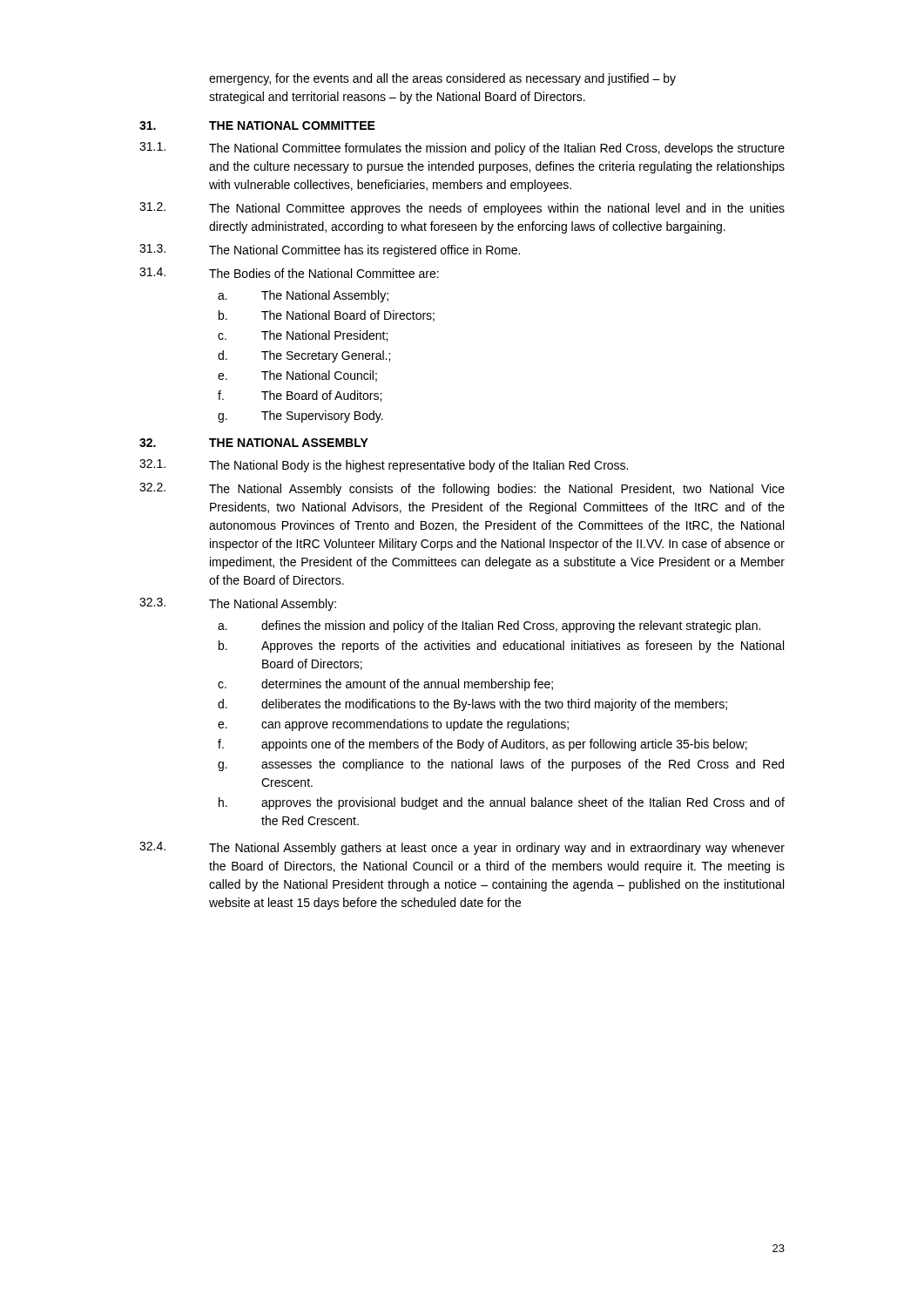Navigate to the text block starting "31. THE NATIONAL COMMITTEE"
The width and height of the screenshot is (924, 1307).
click(x=257, y=125)
